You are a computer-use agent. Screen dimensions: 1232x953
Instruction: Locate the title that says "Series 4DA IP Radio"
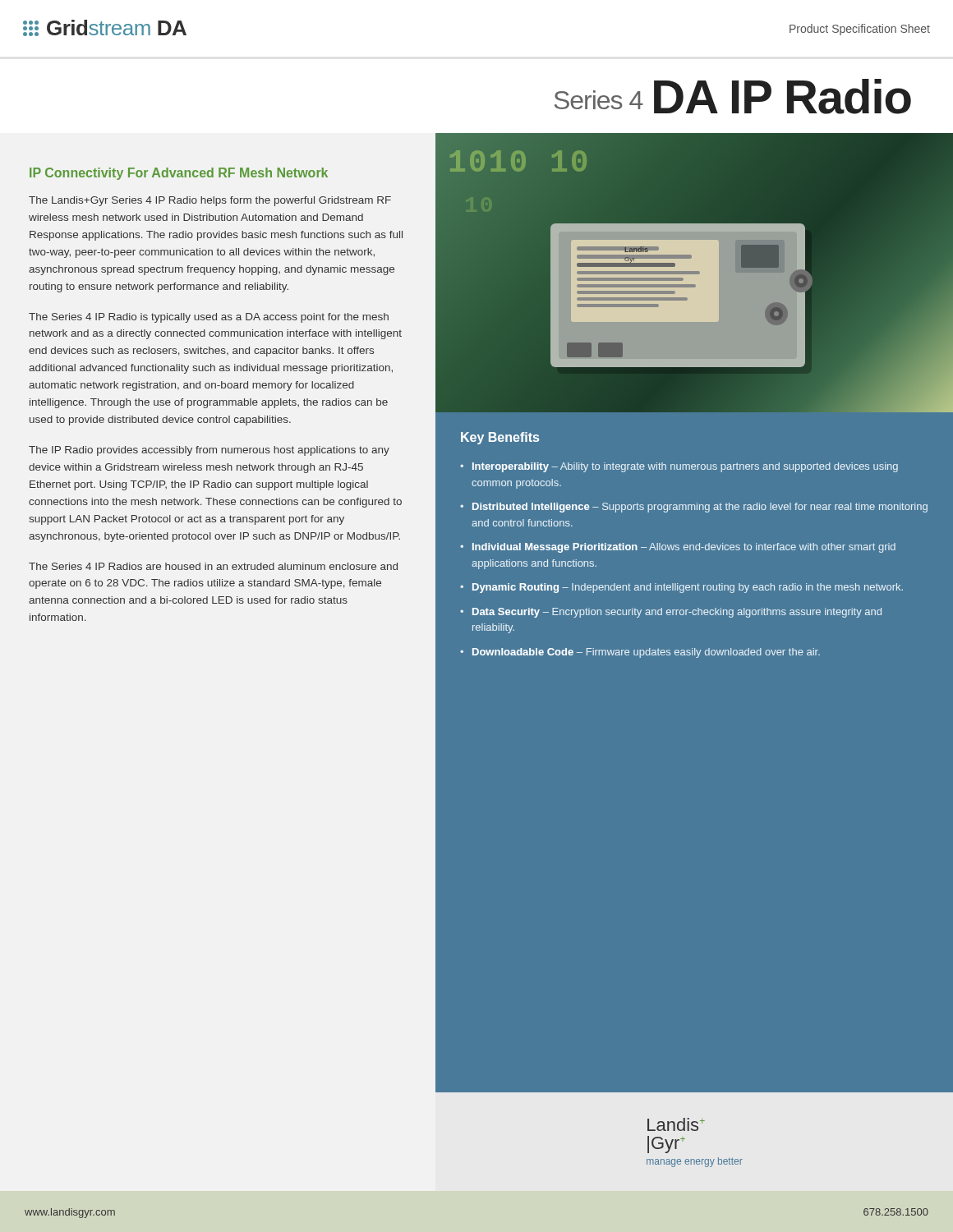pos(732,96)
